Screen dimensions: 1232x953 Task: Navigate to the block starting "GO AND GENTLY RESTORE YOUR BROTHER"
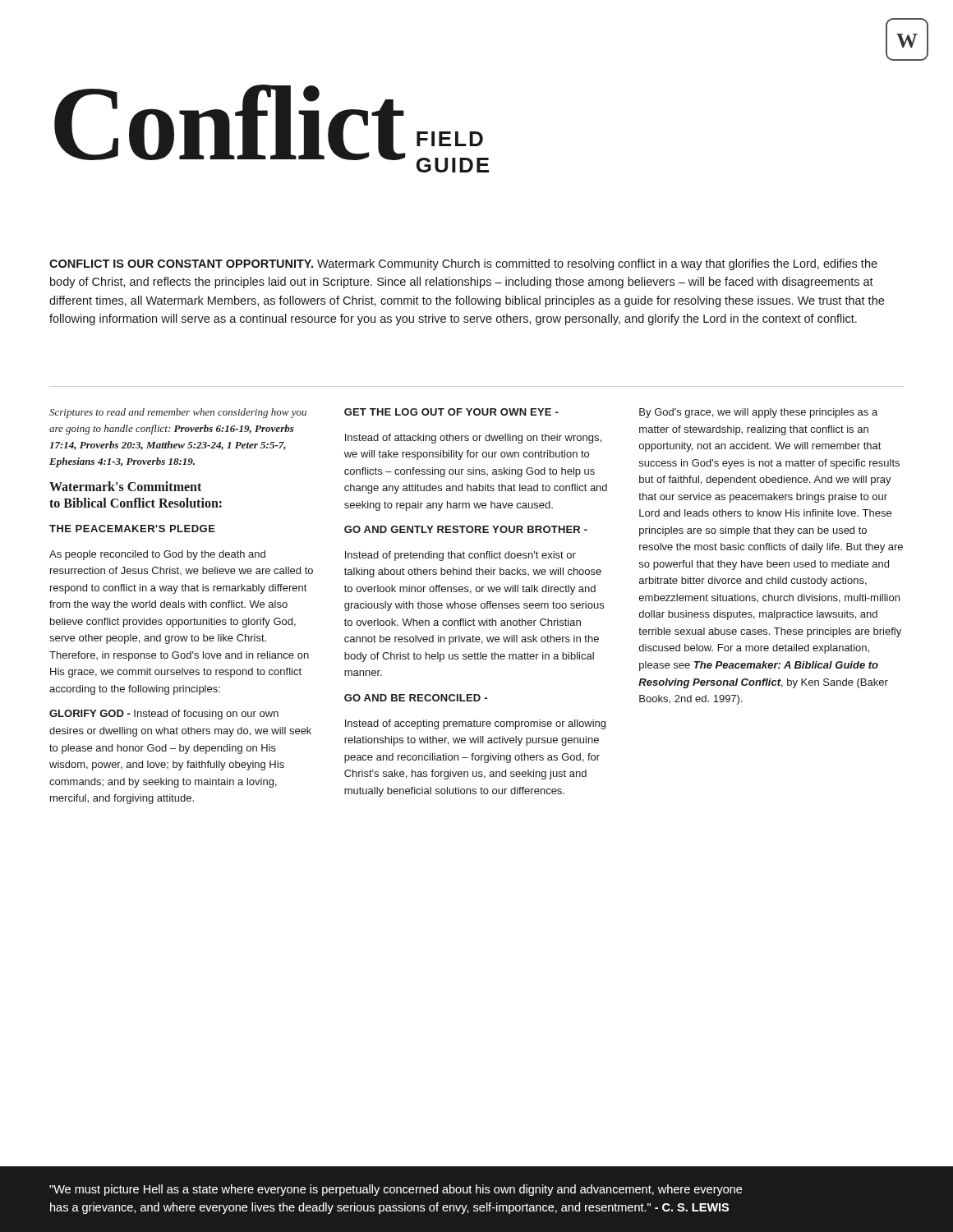pos(476,530)
